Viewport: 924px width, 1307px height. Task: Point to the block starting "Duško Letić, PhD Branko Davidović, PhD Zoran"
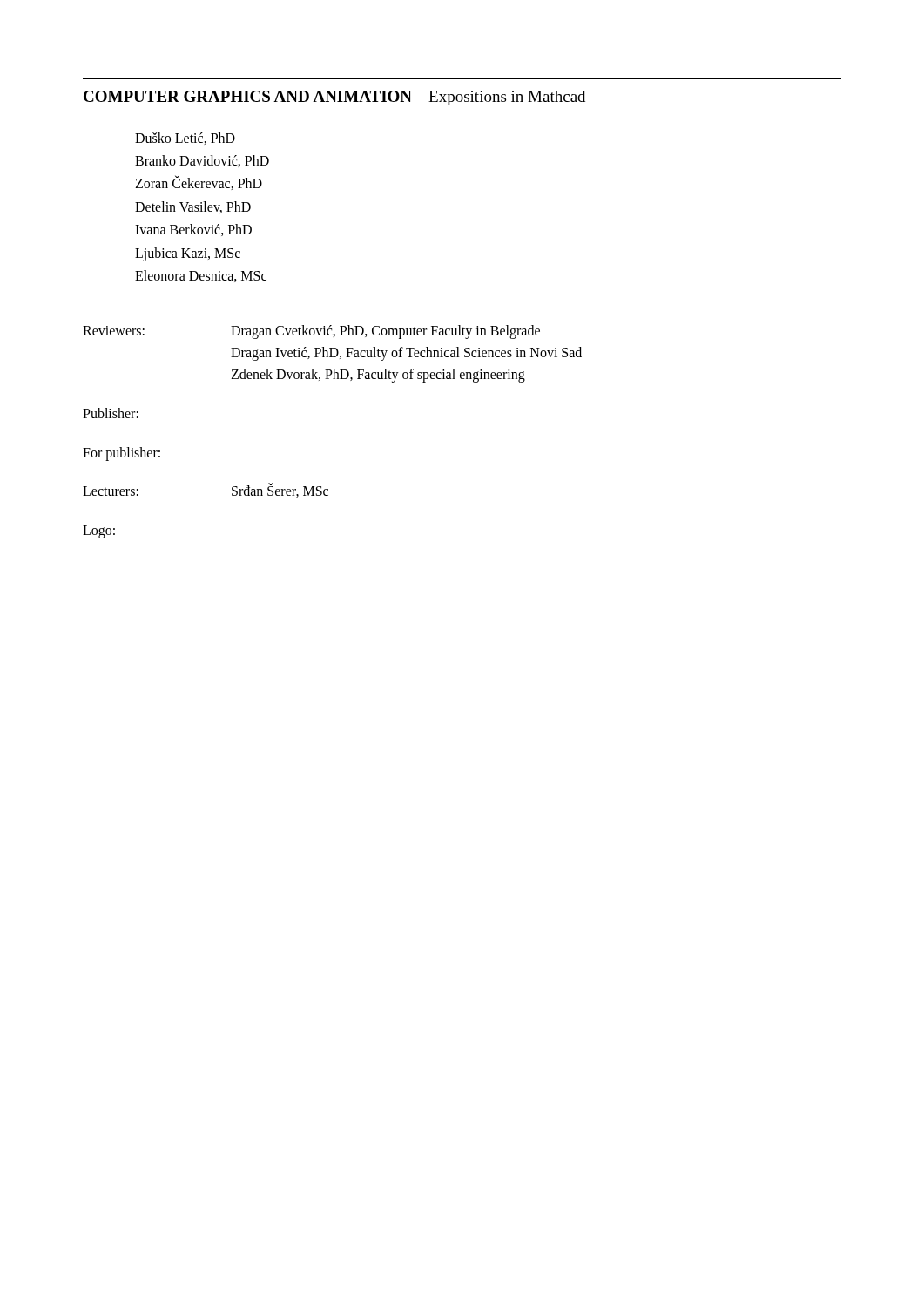202,207
